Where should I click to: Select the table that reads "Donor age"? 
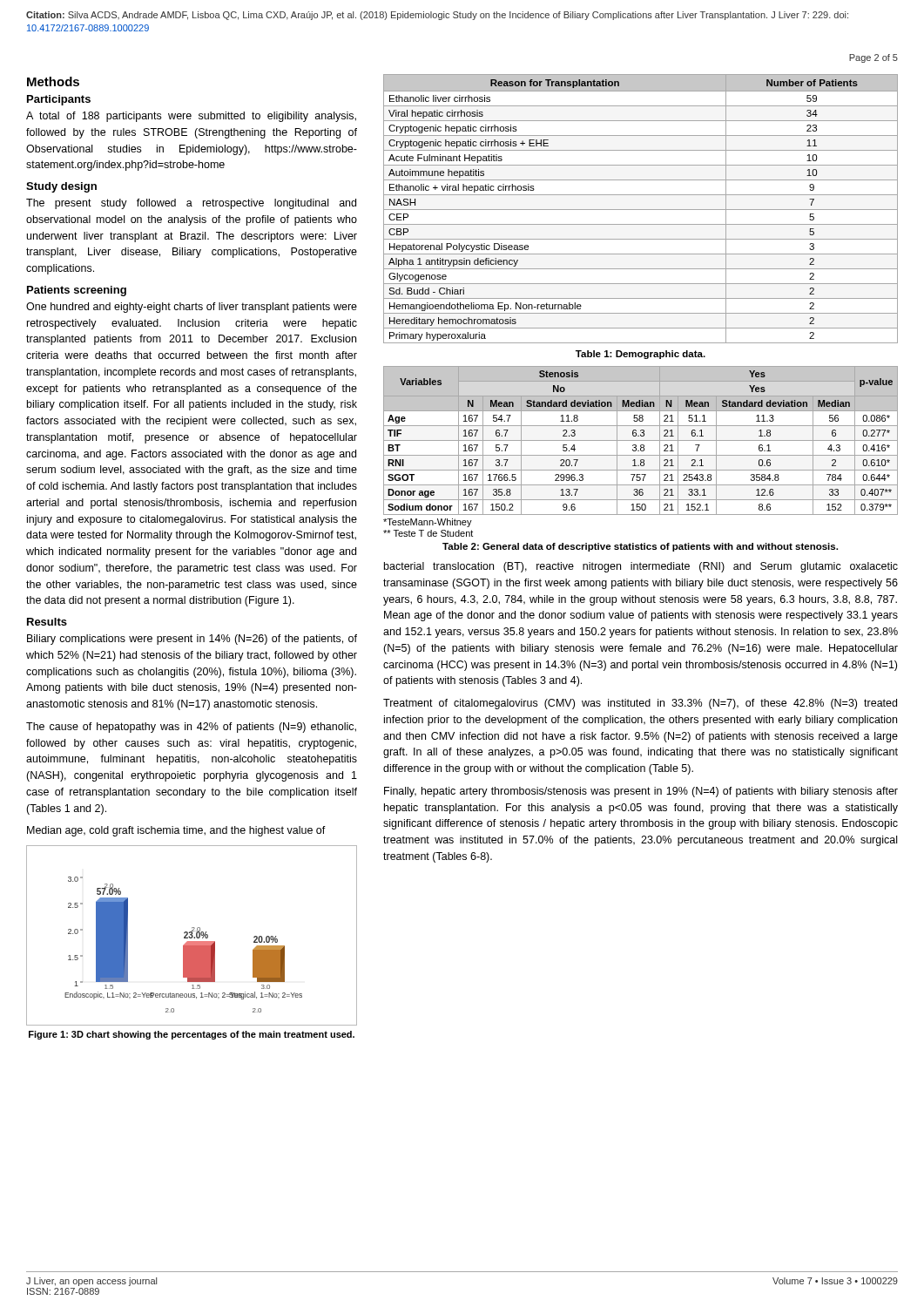click(641, 440)
